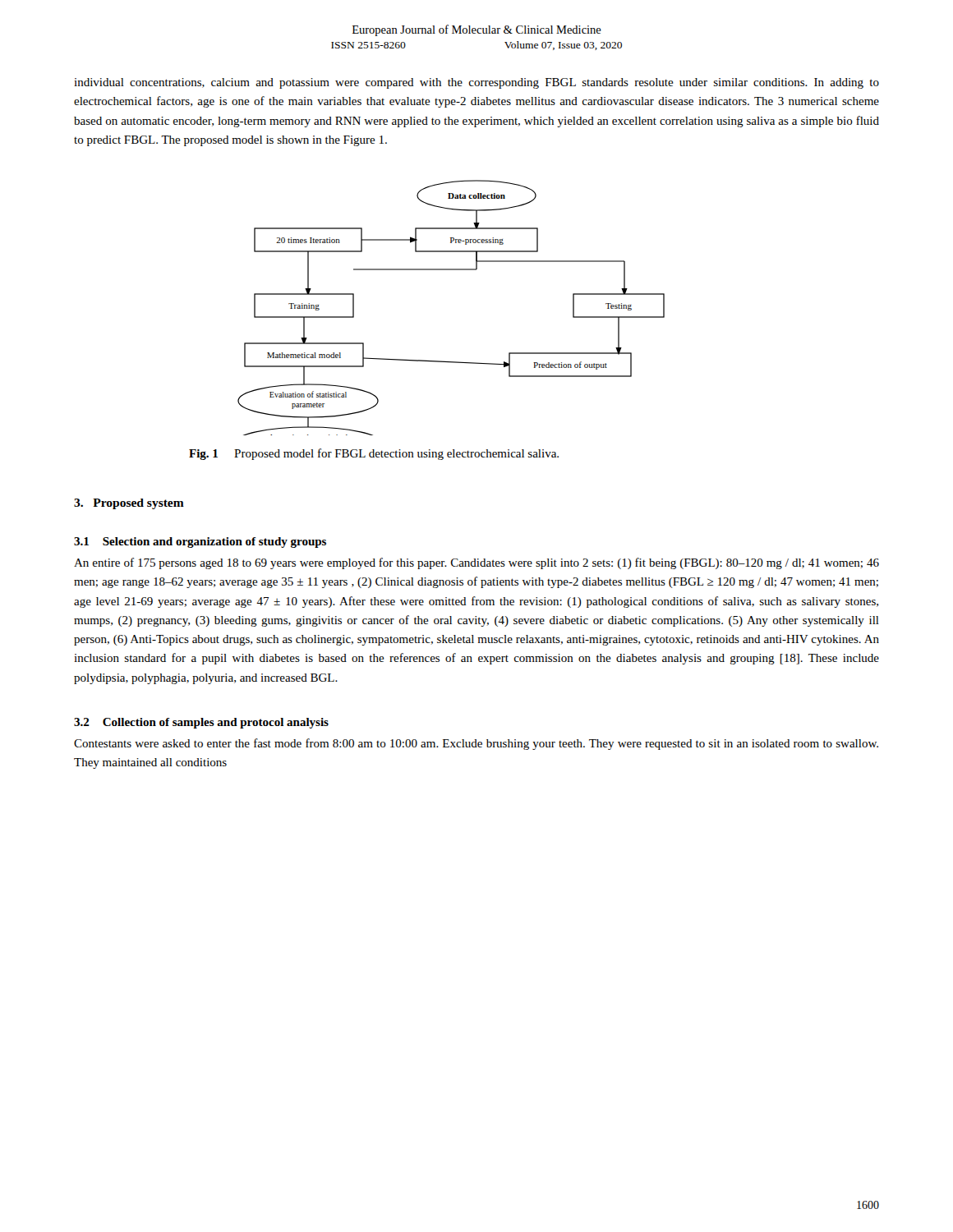
Task: Select the text block containing "individual concentrations, calcium and potassium were compared"
Action: tap(476, 111)
